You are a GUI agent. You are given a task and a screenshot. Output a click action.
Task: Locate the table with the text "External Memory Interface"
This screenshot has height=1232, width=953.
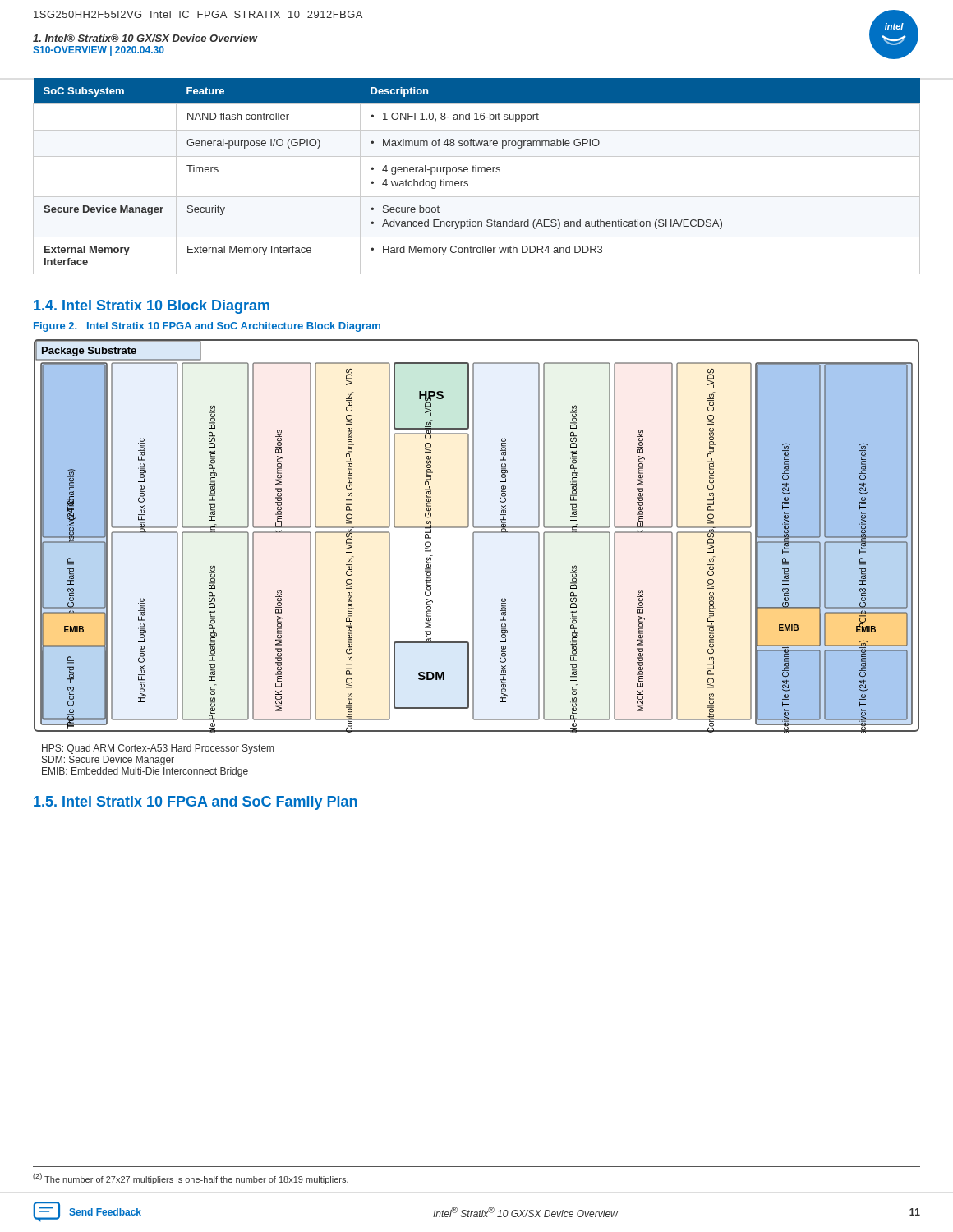click(476, 176)
